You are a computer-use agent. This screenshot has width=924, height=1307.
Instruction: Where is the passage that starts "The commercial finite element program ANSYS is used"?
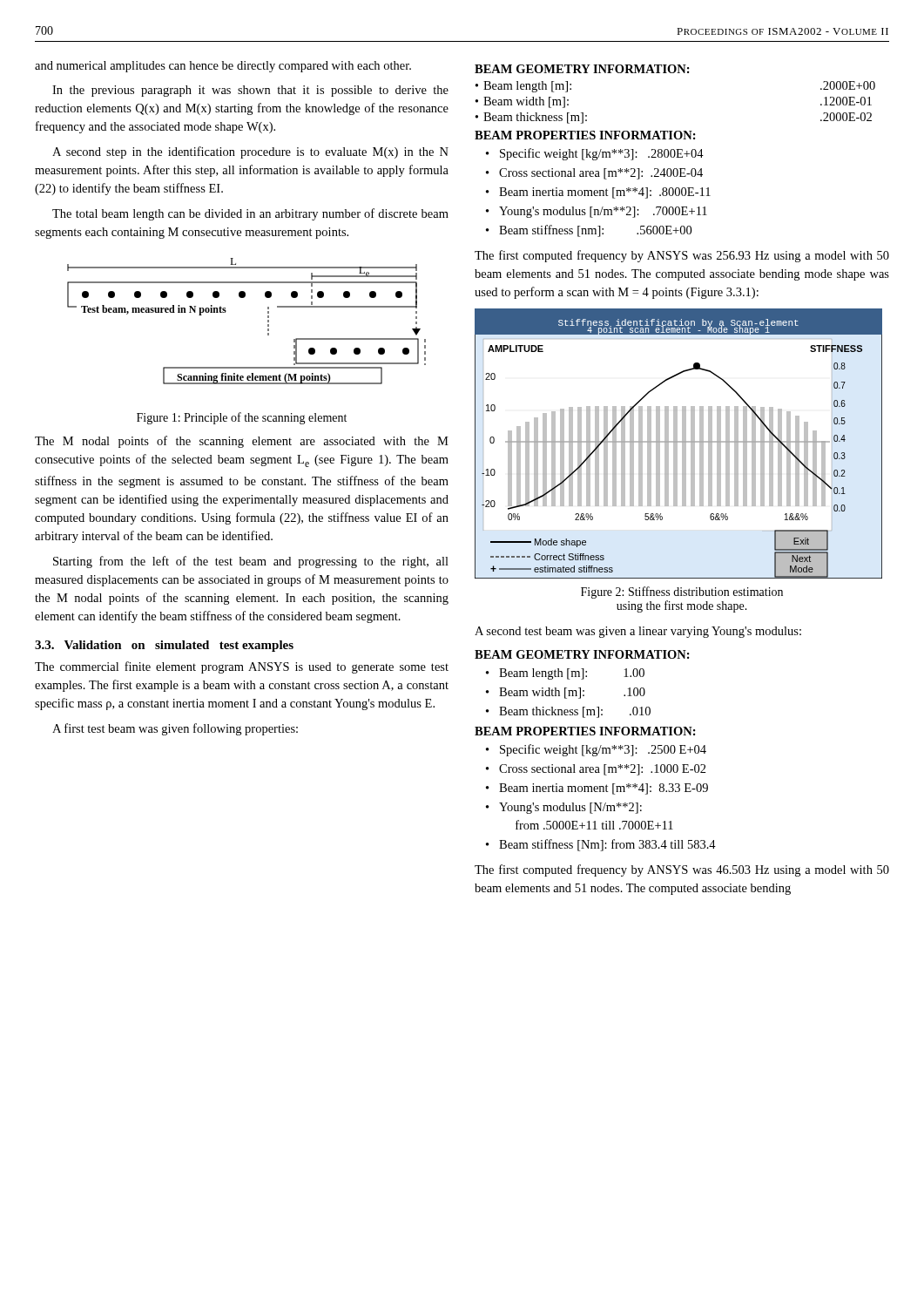[242, 698]
